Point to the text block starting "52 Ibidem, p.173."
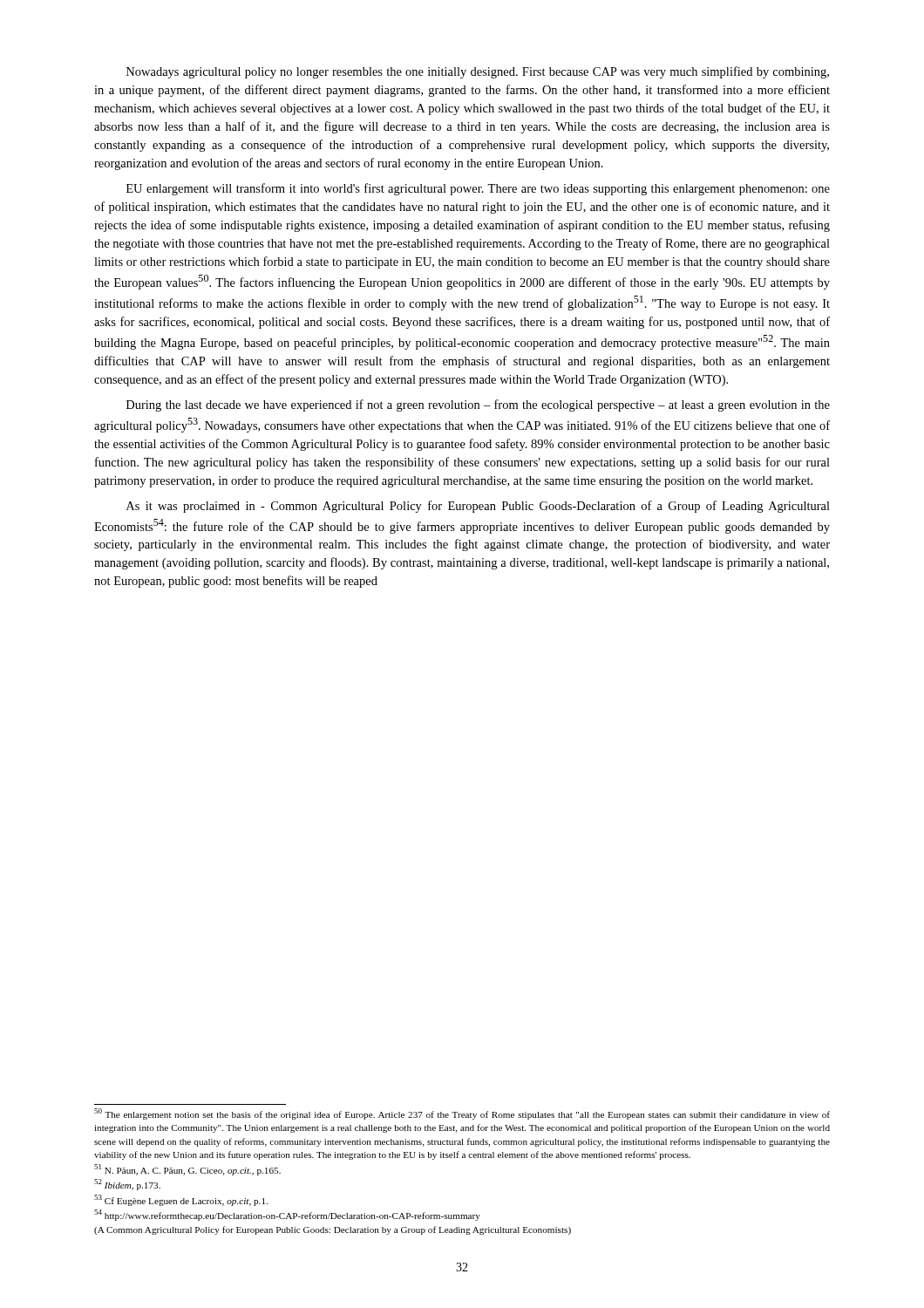The image size is (924, 1308). pyautogui.click(x=127, y=1185)
